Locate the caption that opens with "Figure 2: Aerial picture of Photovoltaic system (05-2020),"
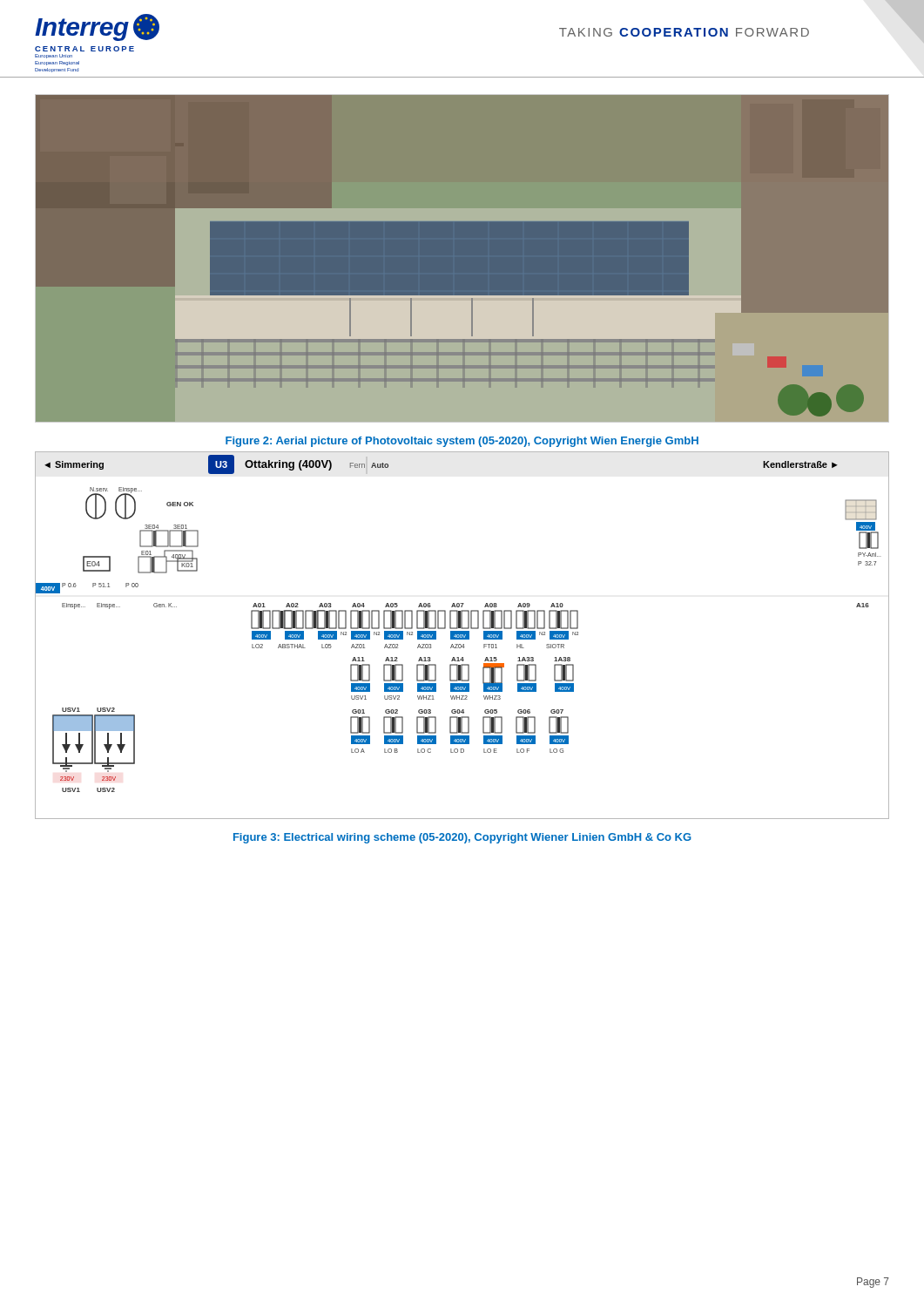The width and height of the screenshot is (924, 1307). click(x=462, y=440)
